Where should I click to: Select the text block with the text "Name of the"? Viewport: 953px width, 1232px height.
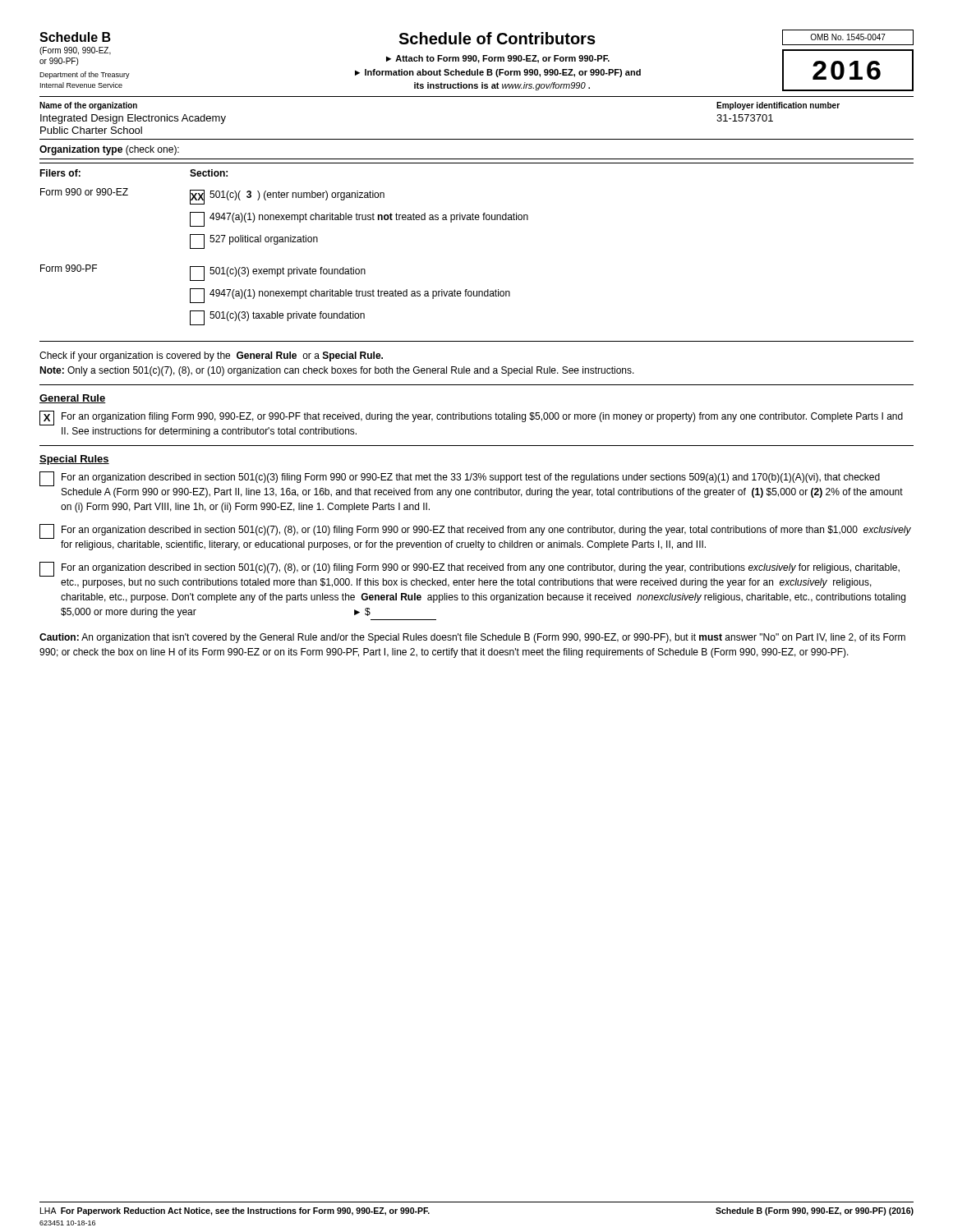tap(84, 106)
